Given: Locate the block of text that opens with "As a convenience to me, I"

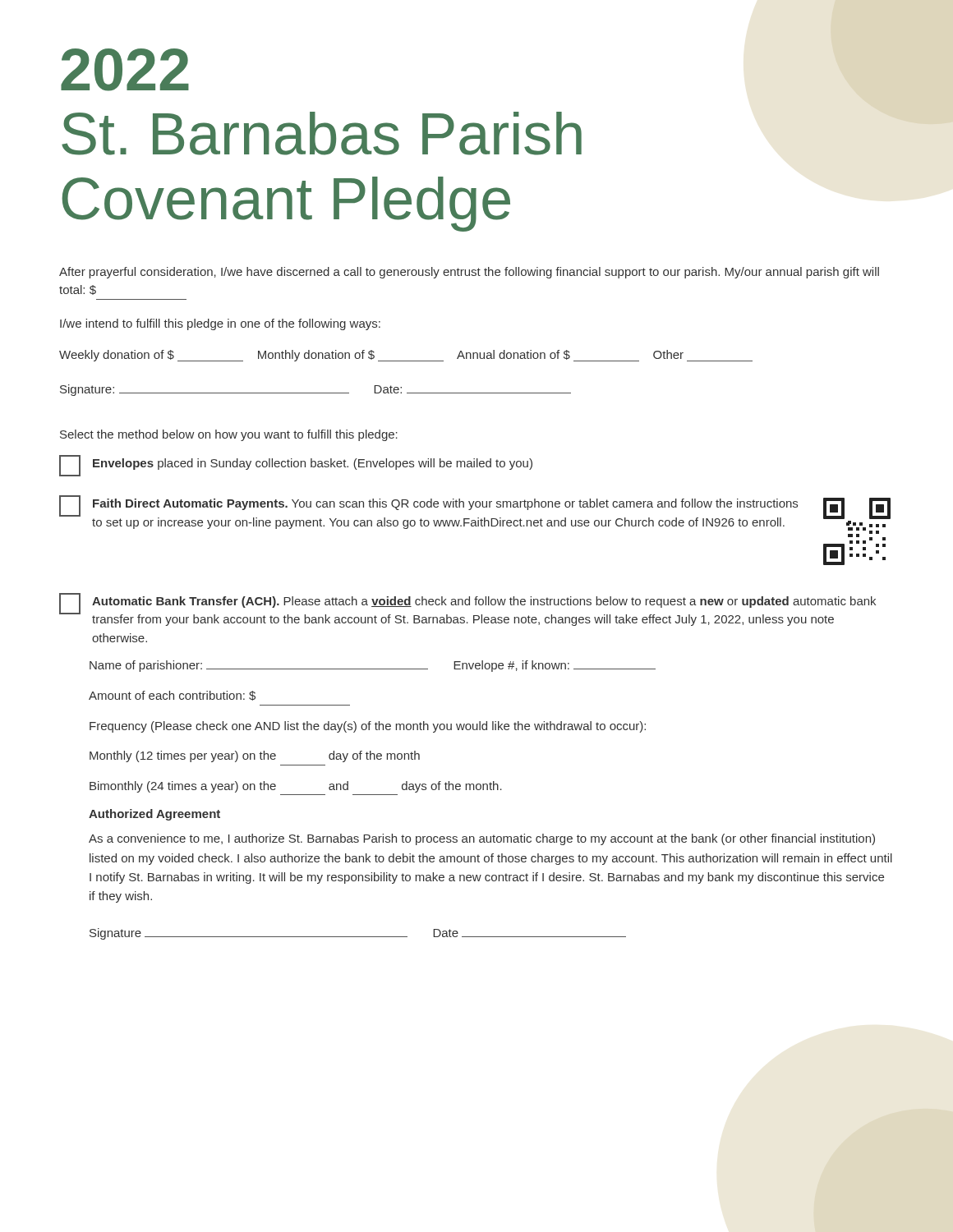Looking at the screenshot, I should point(491,867).
